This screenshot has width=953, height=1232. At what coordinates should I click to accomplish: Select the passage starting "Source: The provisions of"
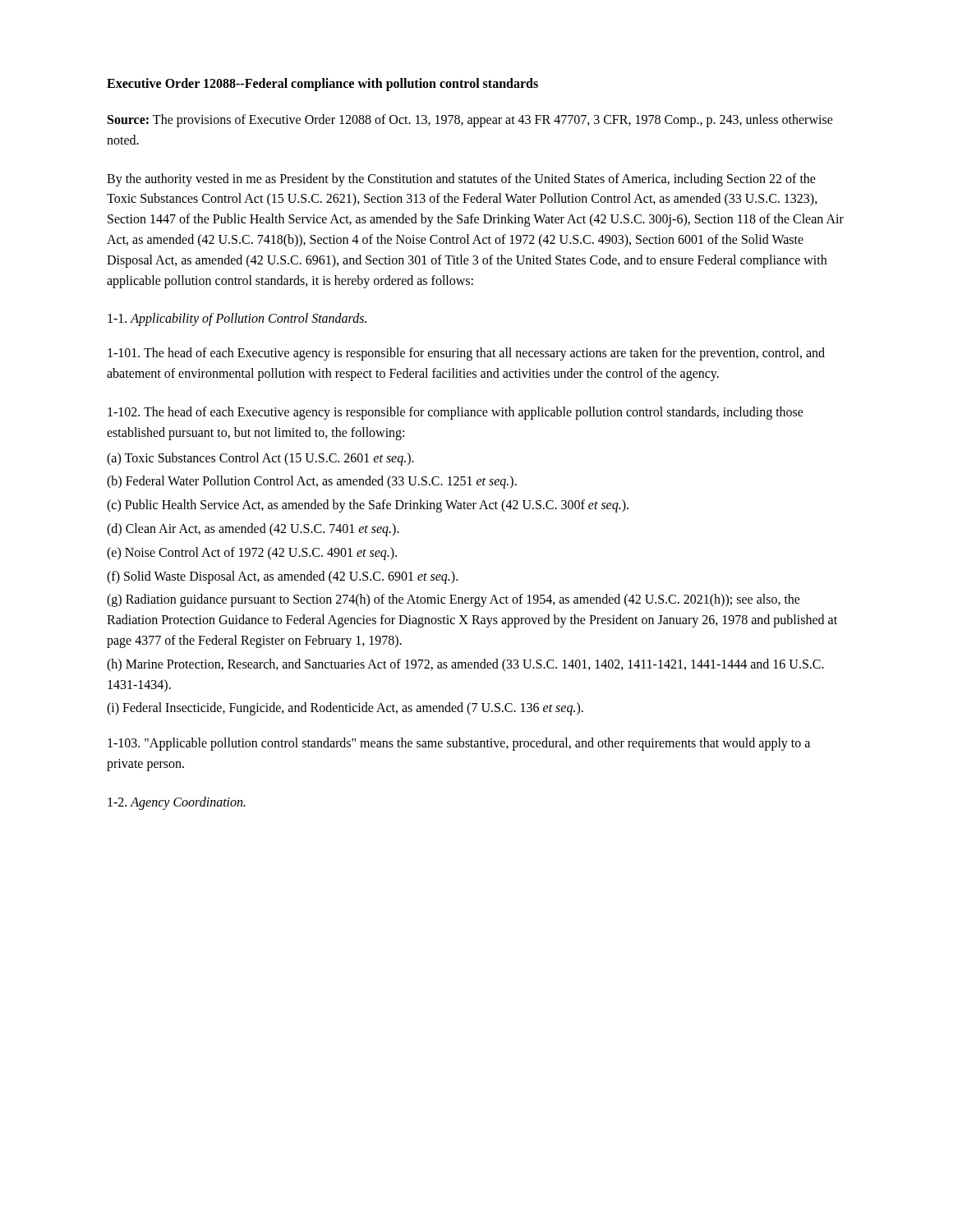[470, 130]
